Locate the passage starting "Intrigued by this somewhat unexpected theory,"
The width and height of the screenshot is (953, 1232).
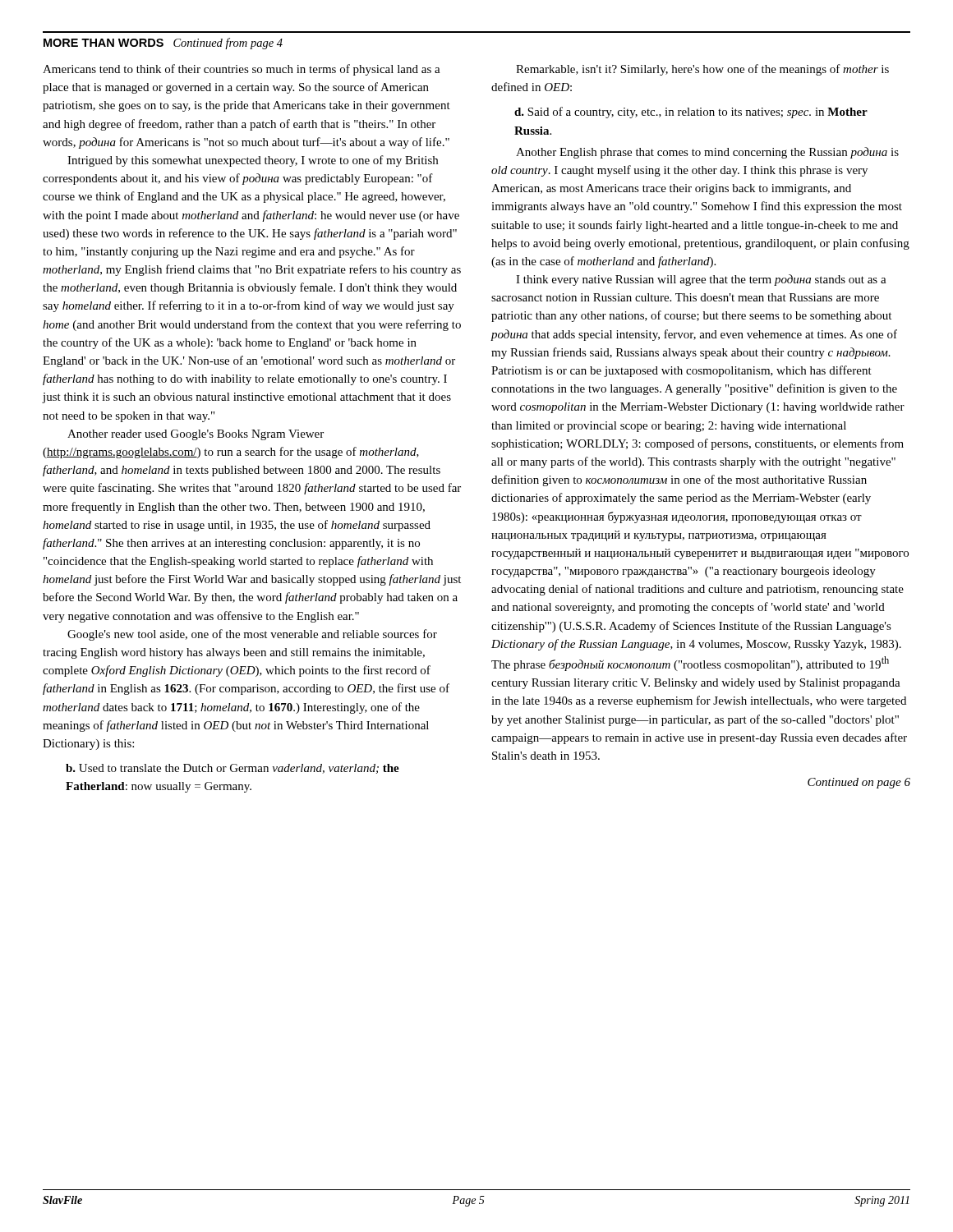(x=252, y=288)
